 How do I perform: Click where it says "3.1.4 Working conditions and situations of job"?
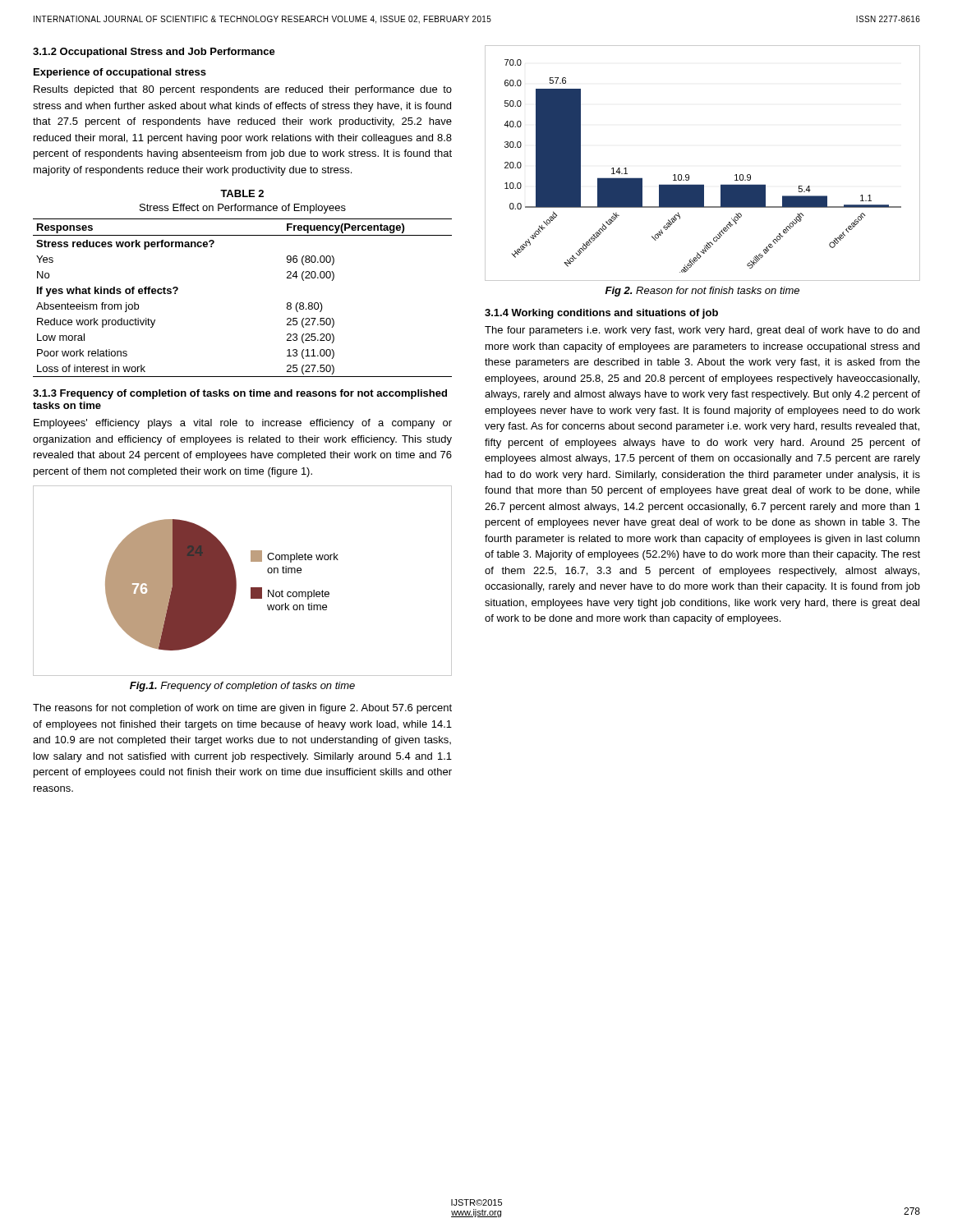click(x=601, y=313)
